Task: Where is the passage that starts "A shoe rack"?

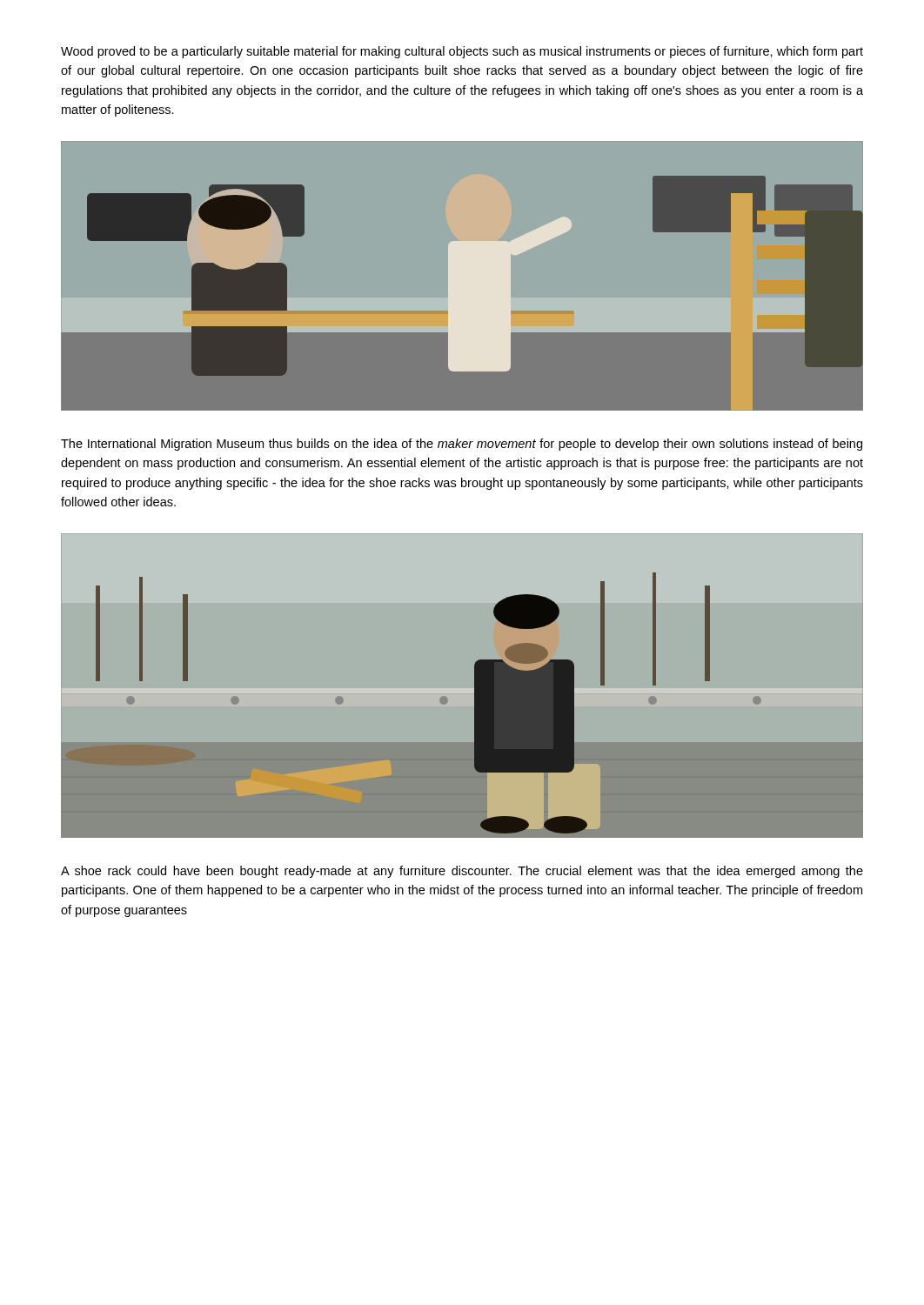Action: click(x=462, y=890)
